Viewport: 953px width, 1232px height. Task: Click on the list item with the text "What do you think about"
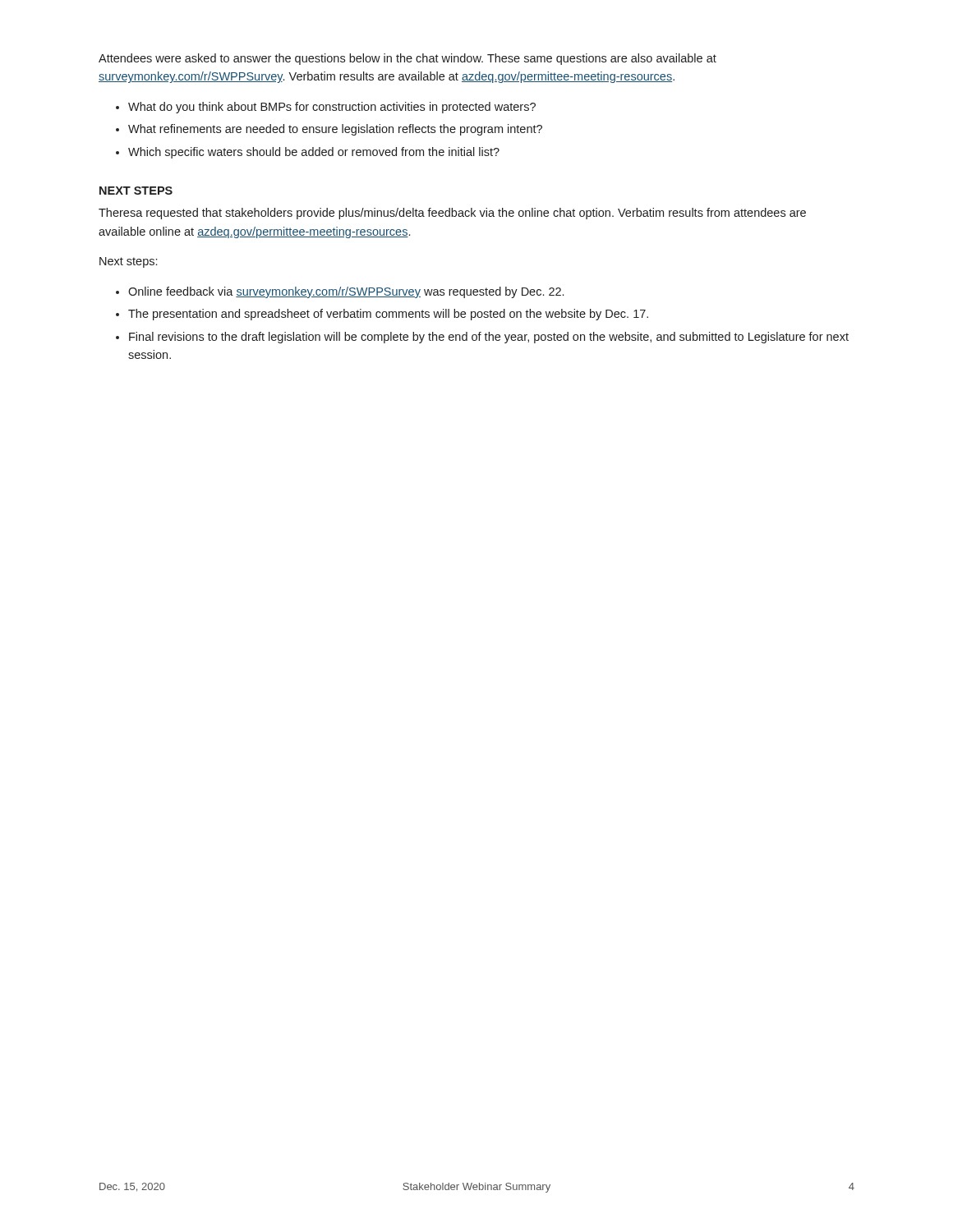coord(332,107)
